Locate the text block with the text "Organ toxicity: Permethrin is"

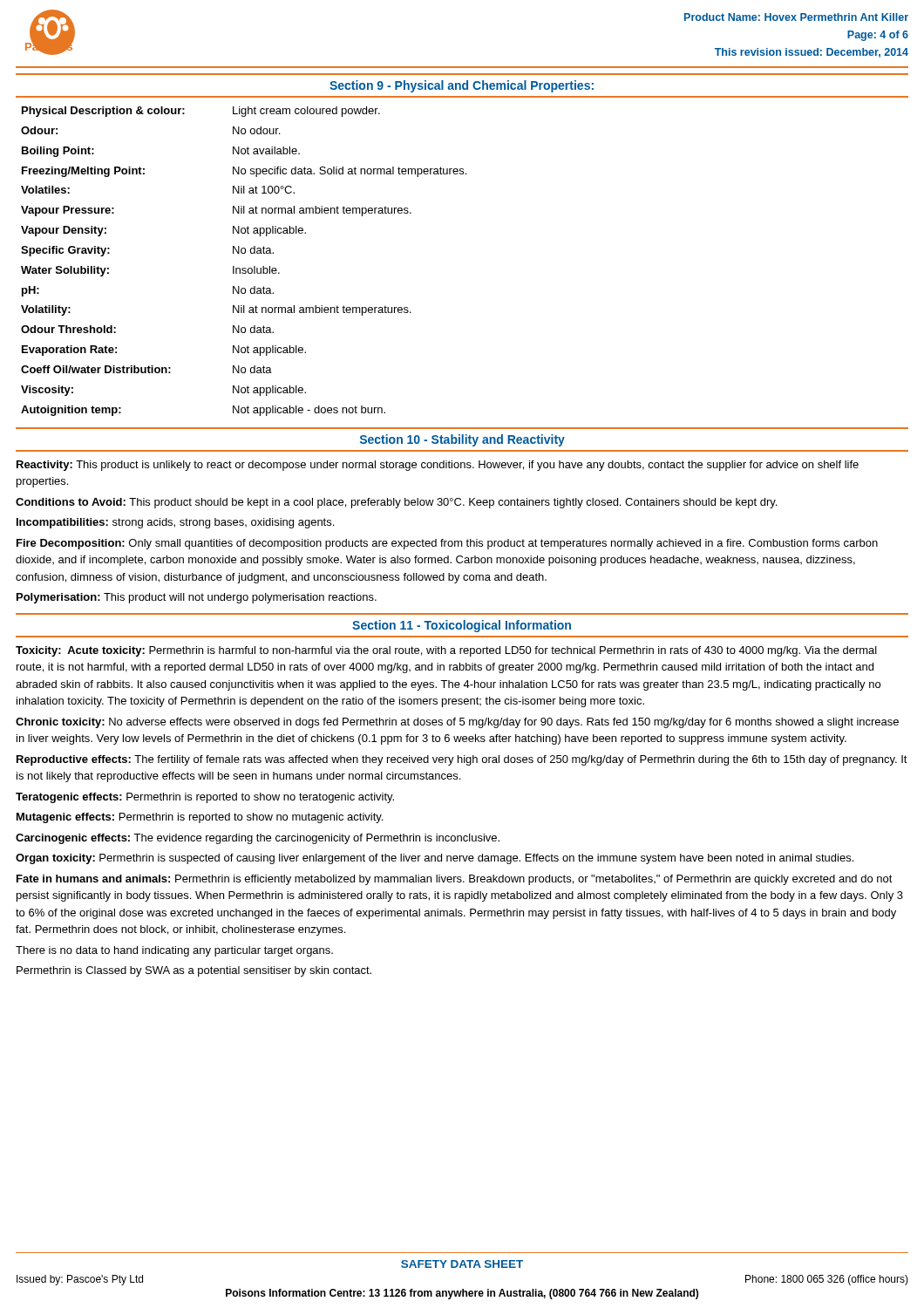(435, 858)
